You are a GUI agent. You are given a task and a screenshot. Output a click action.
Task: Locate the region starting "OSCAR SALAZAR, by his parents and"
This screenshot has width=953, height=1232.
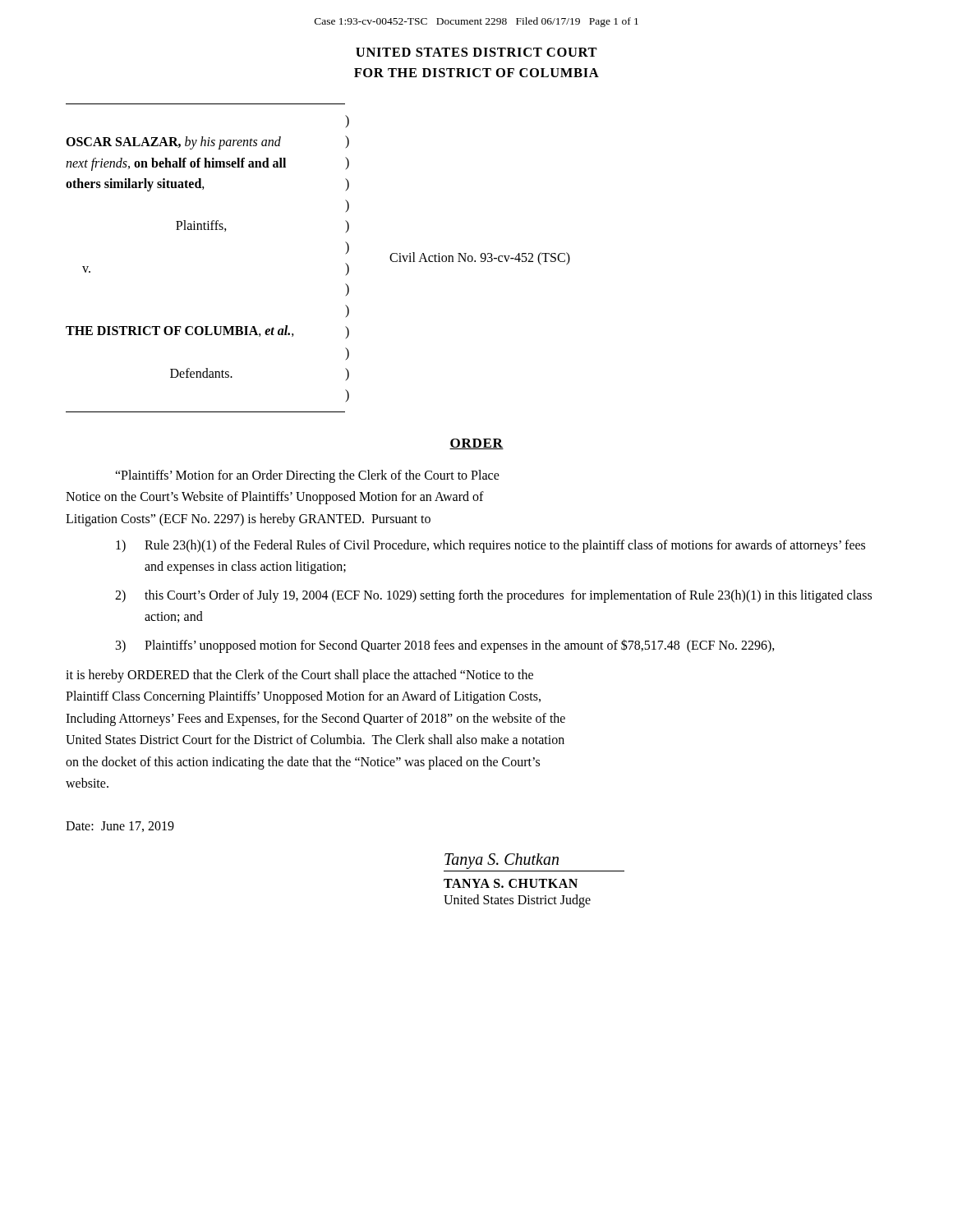click(x=476, y=258)
